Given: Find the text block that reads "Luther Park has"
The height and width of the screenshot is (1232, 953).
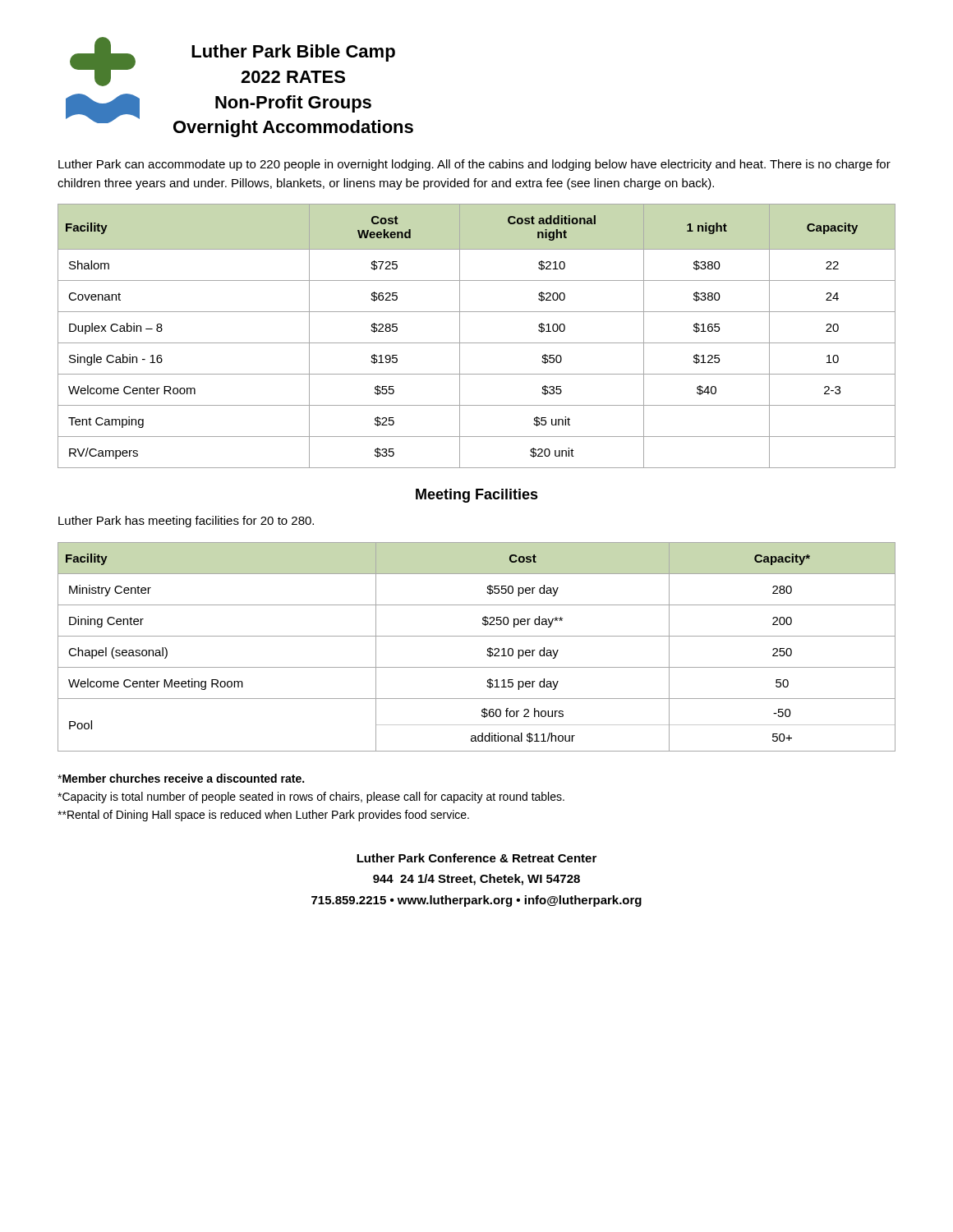Looking at the screenshot, I should 186,520.
